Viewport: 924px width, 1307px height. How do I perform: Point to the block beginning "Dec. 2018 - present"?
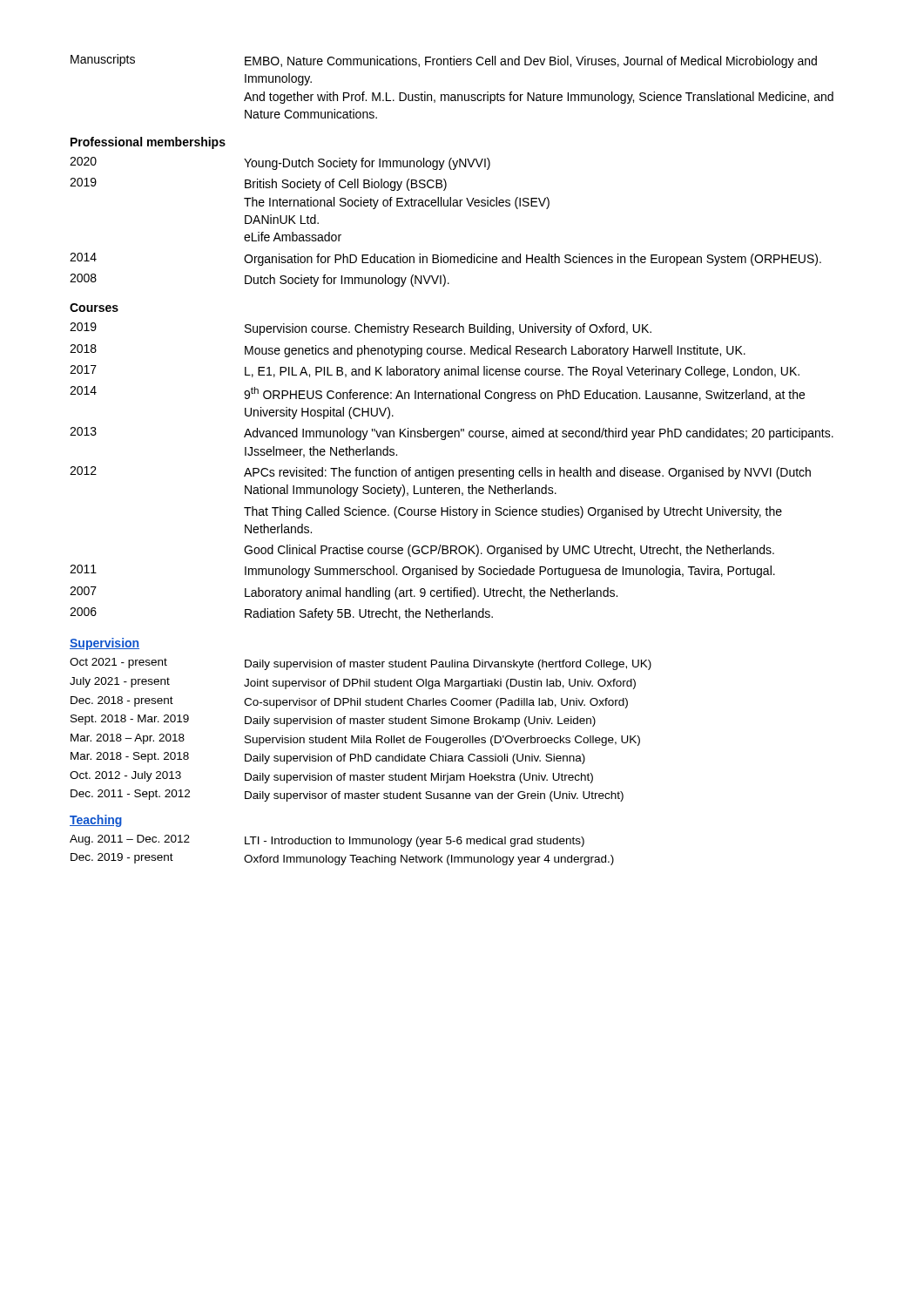(462, 702)
